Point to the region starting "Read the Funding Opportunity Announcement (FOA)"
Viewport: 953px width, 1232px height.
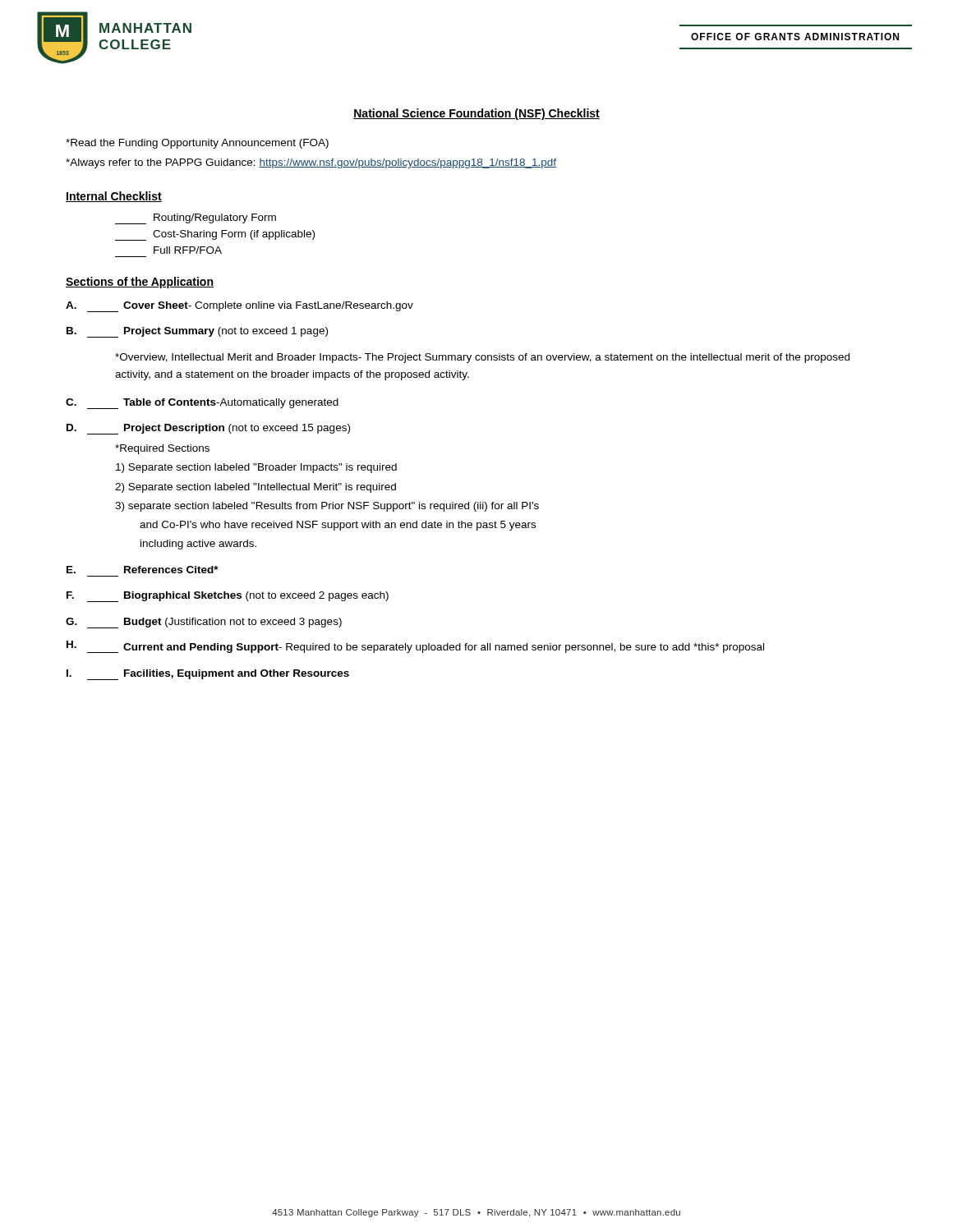197,143
